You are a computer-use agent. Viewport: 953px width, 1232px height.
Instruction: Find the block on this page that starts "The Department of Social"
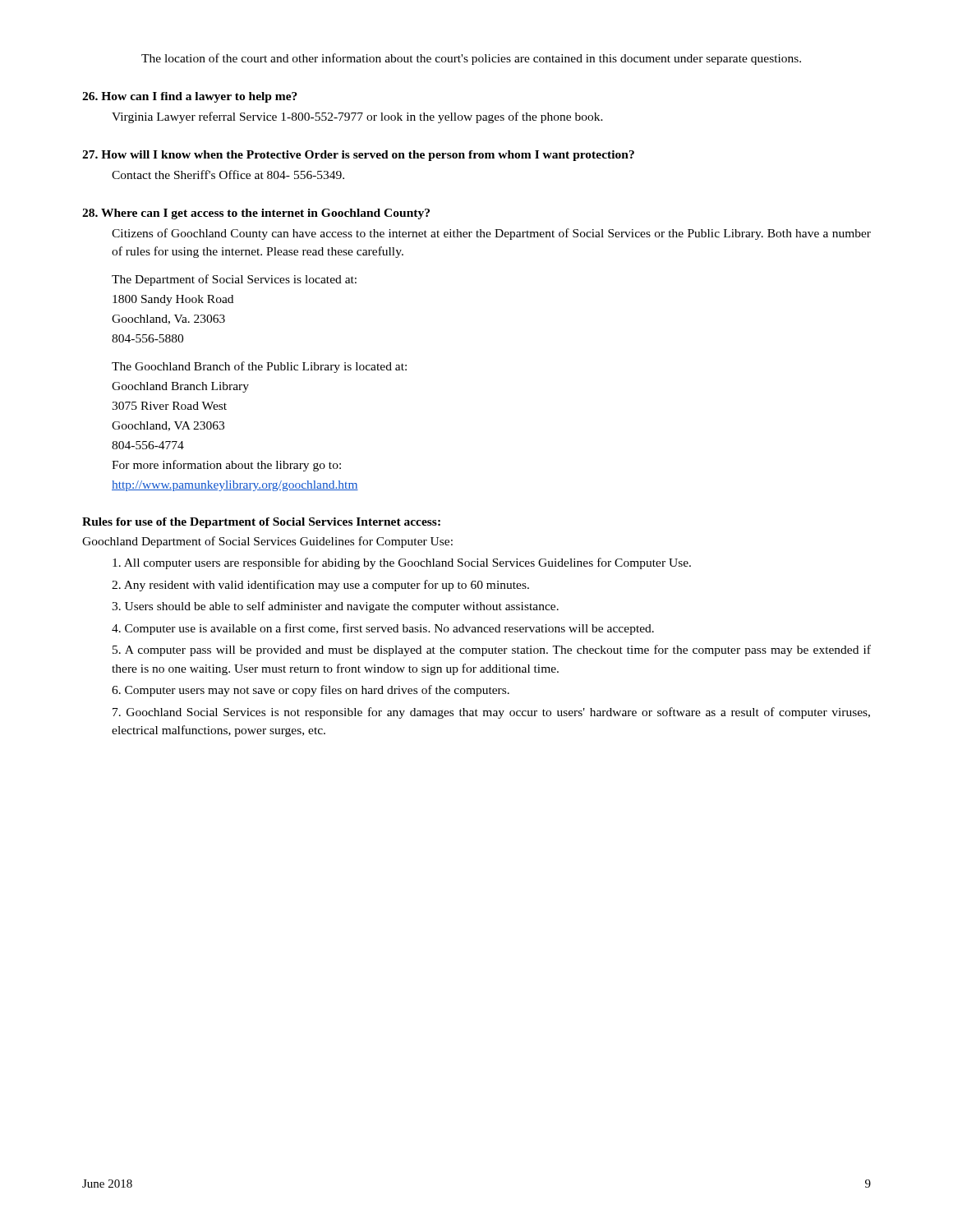coord(235,308)
